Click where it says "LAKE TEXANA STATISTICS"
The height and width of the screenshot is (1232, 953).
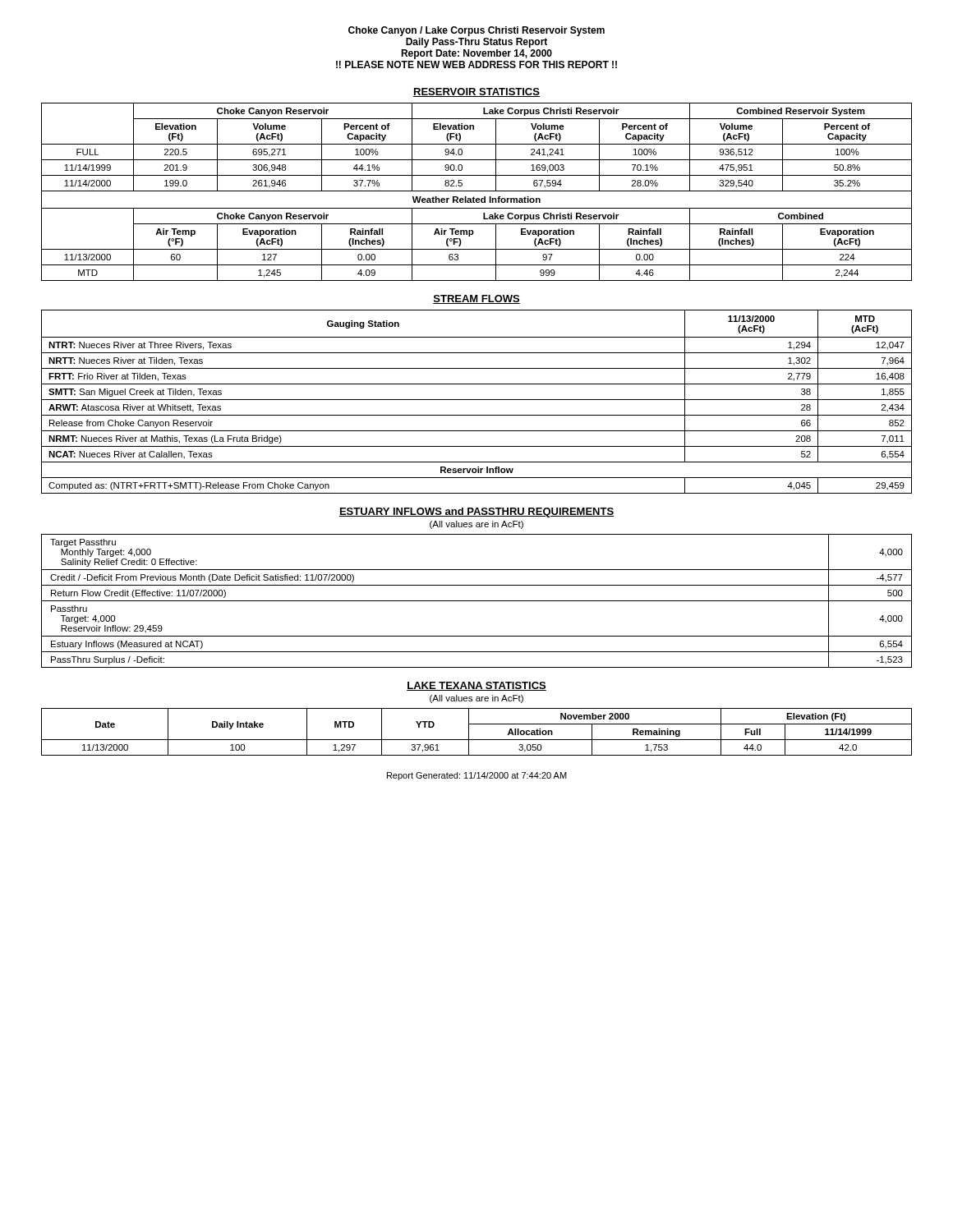click(x=476, y=685)
